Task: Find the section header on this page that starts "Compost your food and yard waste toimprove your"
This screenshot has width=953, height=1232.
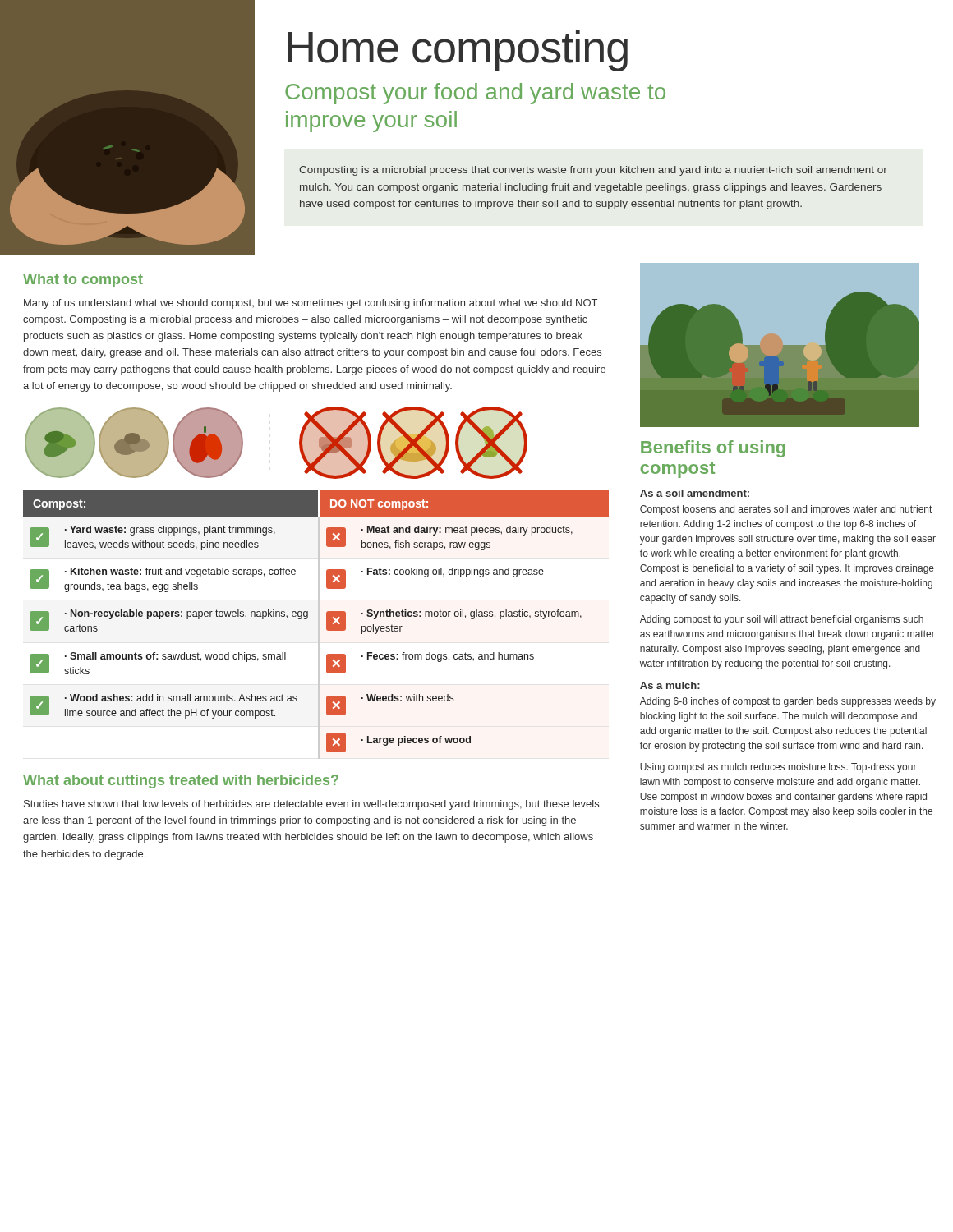Action: [604, 106]
